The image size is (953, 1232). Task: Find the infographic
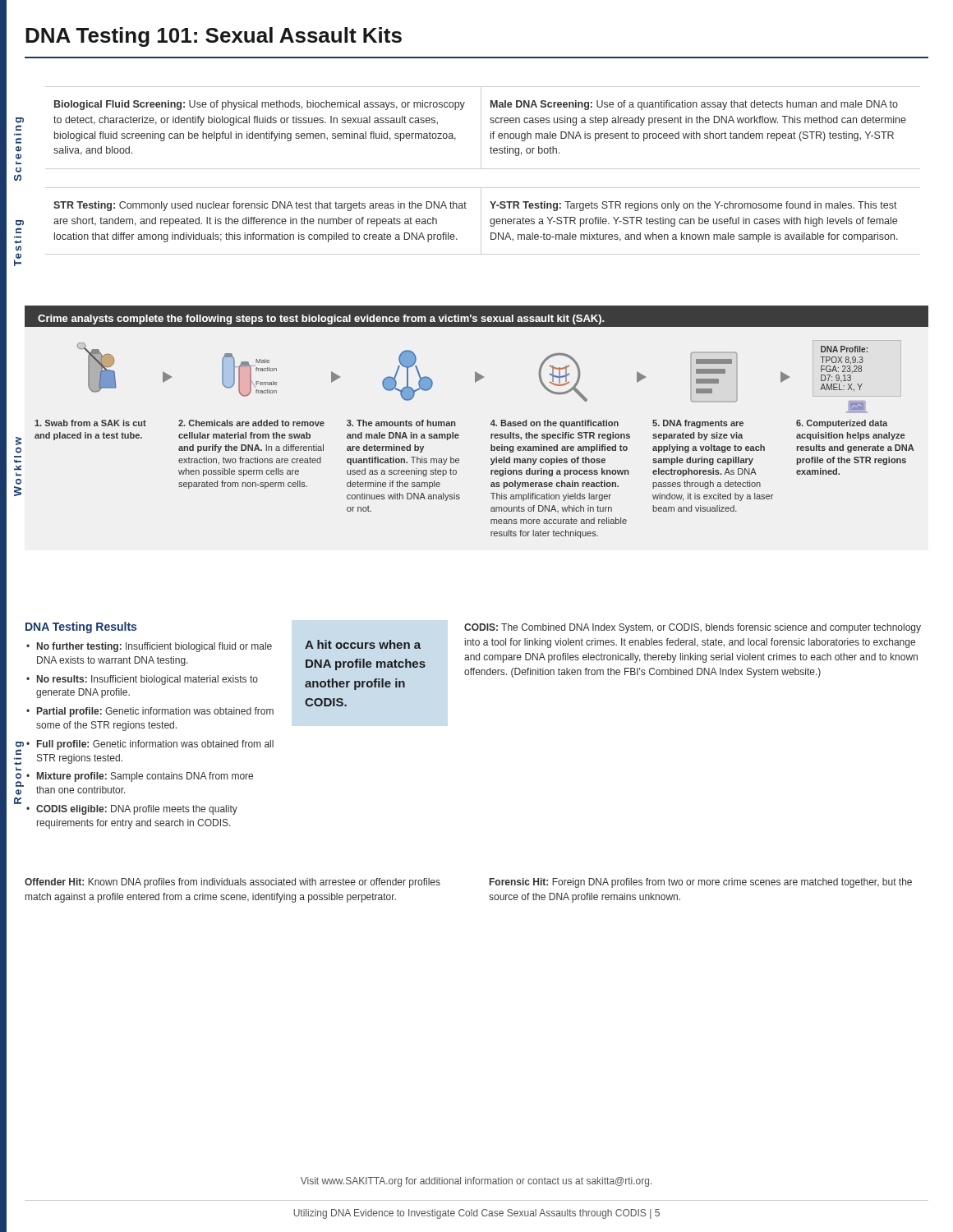tap(476, 439)
